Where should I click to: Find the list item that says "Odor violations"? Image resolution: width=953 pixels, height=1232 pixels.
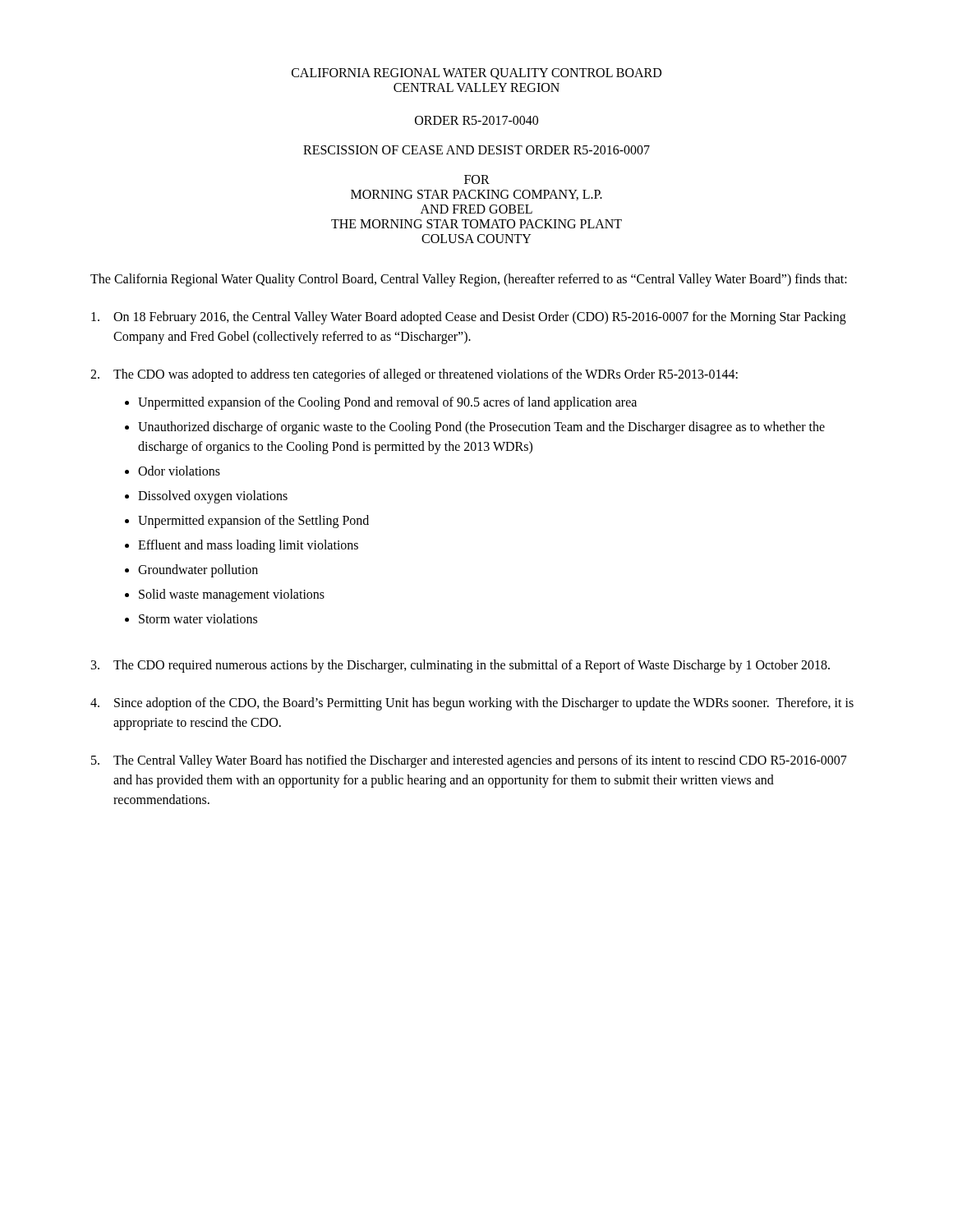coord(179,471)
